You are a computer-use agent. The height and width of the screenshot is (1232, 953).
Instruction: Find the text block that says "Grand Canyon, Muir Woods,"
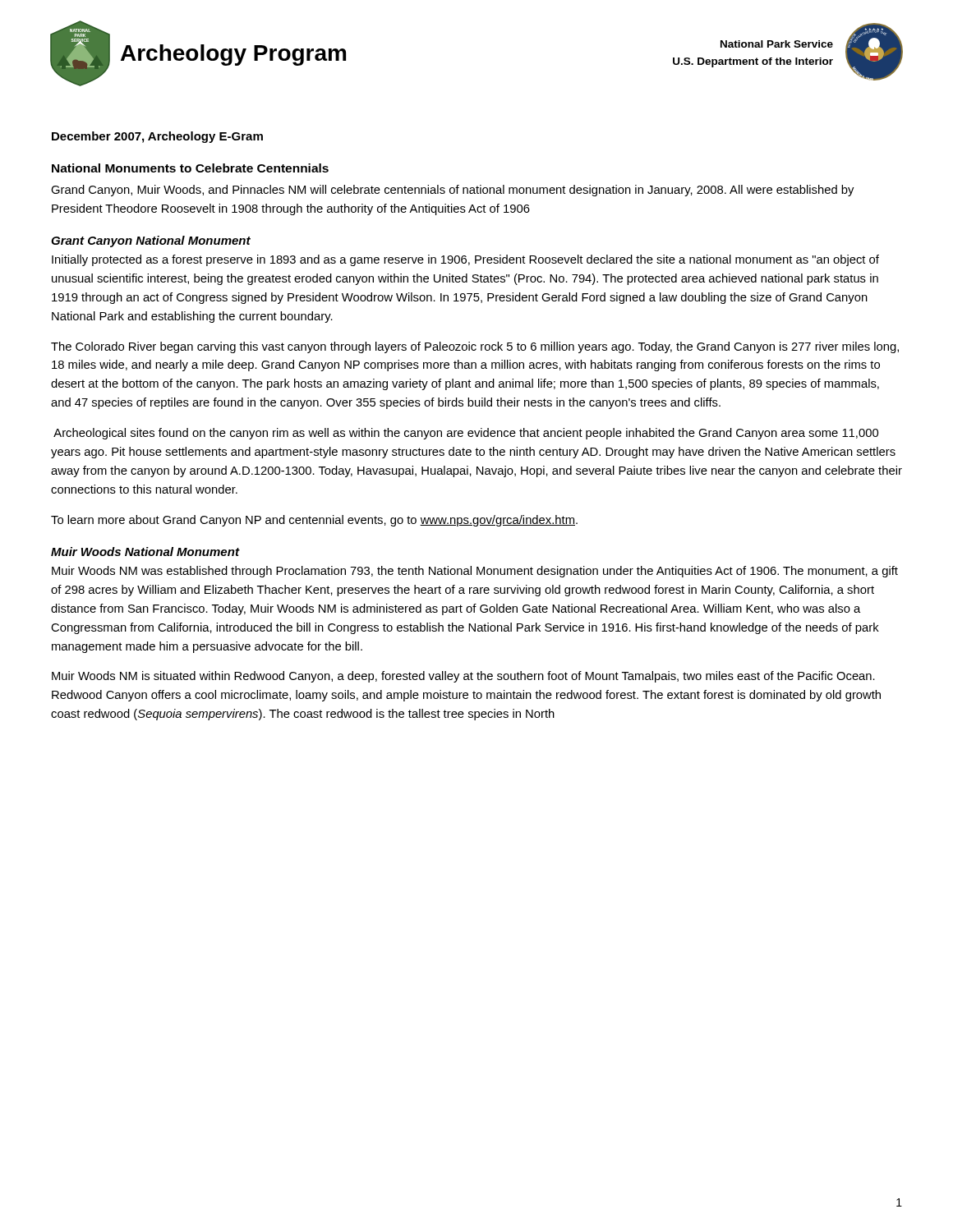tap(452, 199)
